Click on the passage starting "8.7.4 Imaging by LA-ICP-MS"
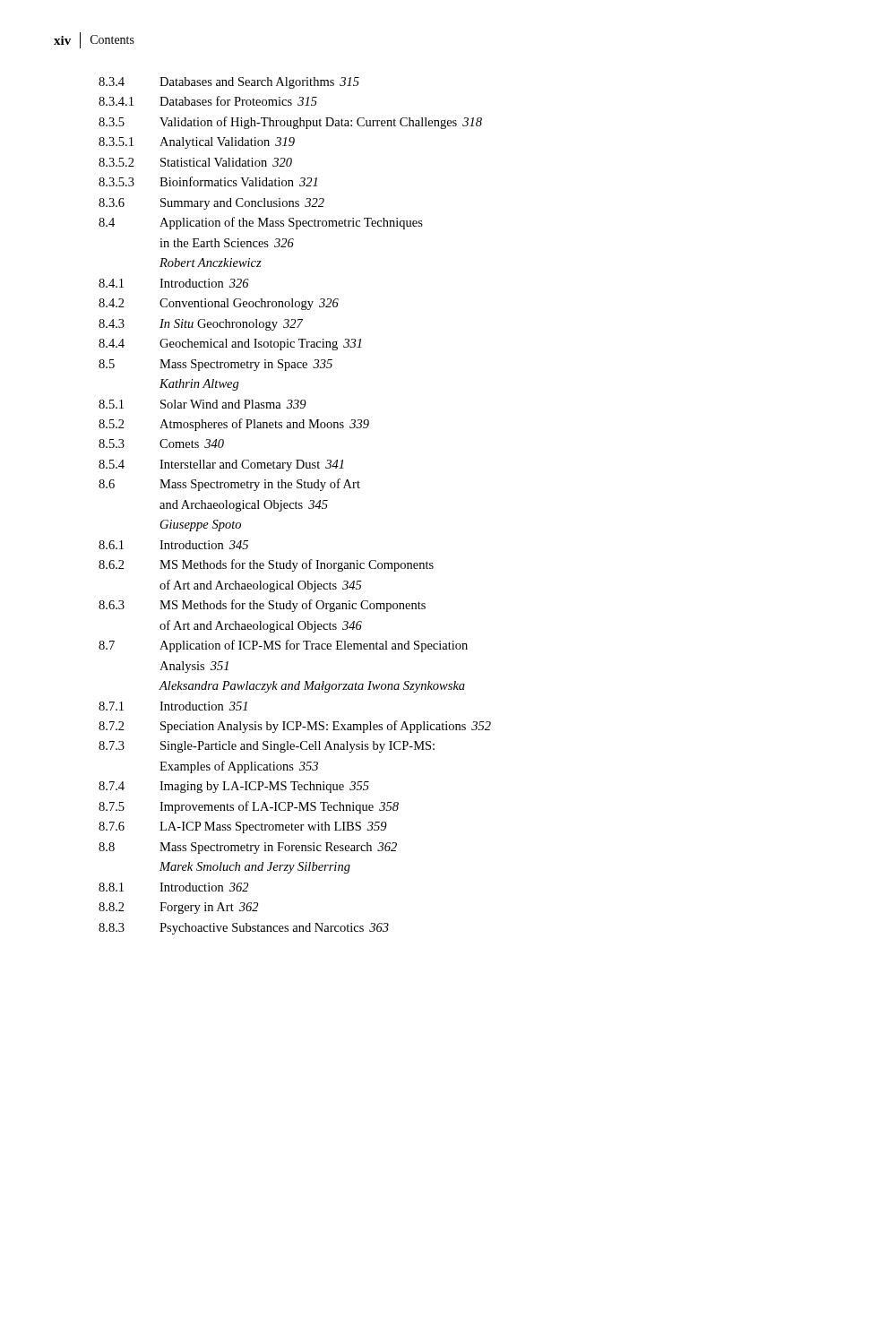The width and height of the screenshot is (896, 1344). coord(234,787)
